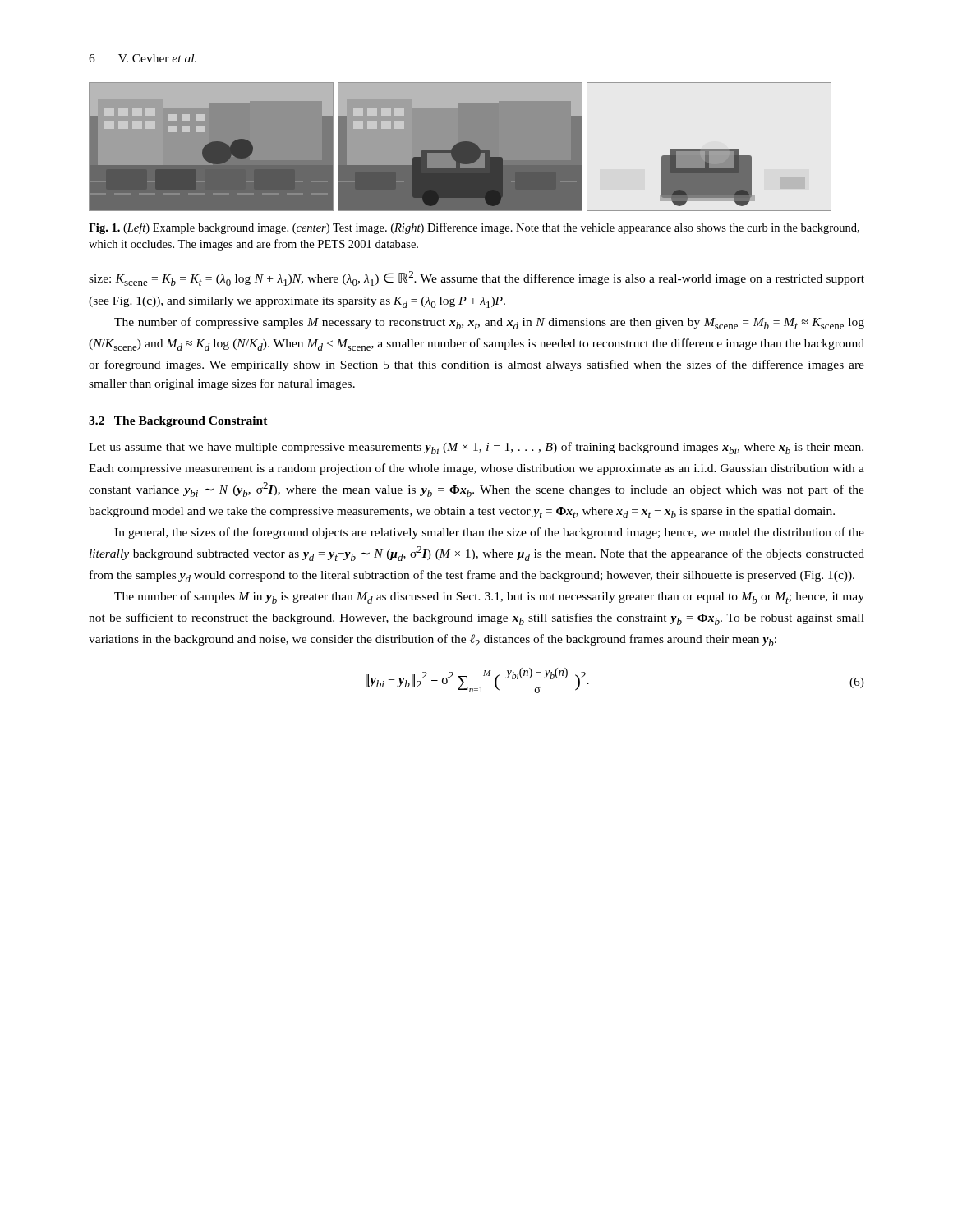Click a formula
Image resolution: width=953 pixels, height=1232 pixels.
[x=614, y=682]
